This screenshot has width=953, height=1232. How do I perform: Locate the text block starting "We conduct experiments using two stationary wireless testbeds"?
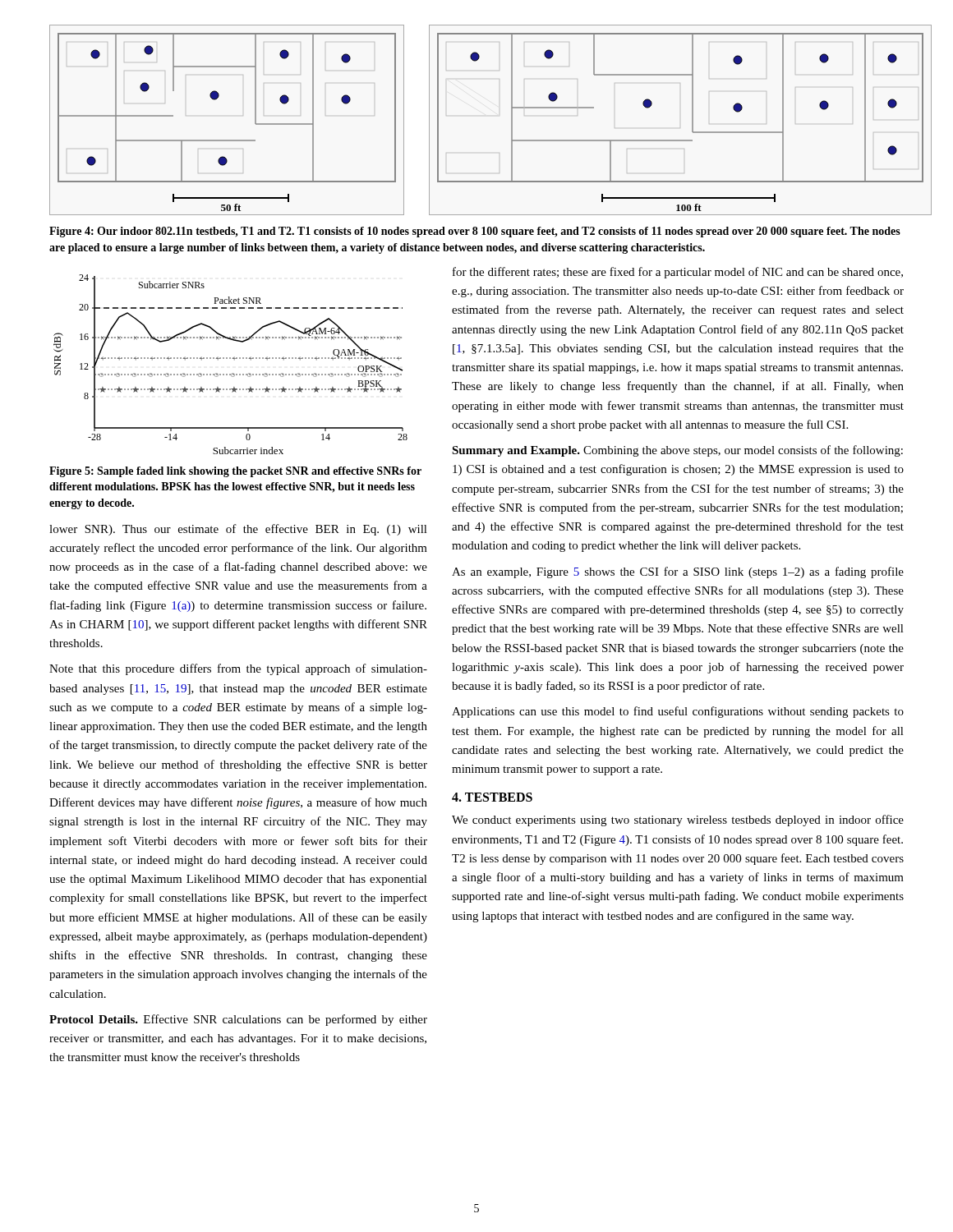click(x=678, y=868)
